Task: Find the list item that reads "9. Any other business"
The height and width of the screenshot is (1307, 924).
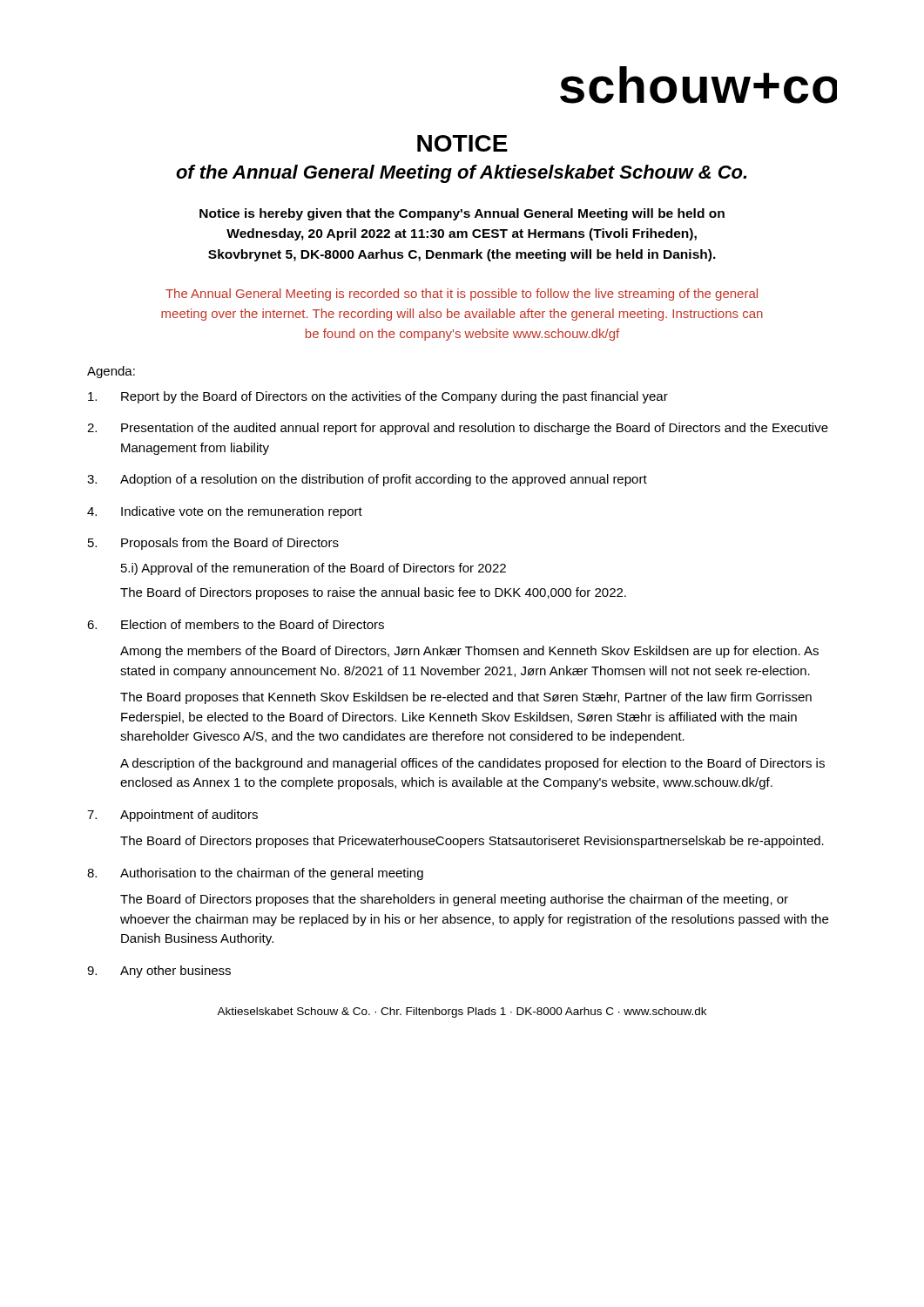Action: point(159,972)
